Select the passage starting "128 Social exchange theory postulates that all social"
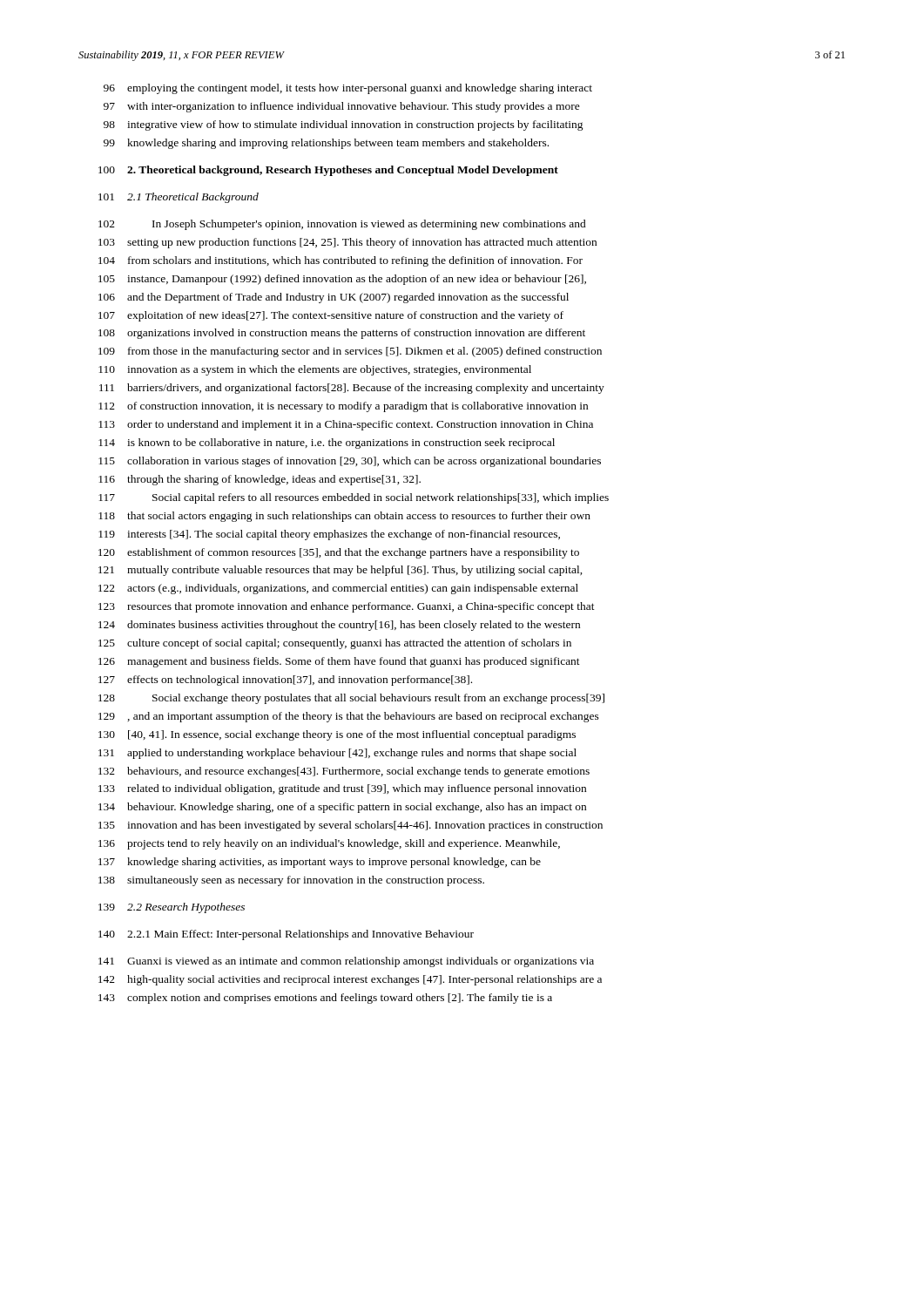 (462, 789)
